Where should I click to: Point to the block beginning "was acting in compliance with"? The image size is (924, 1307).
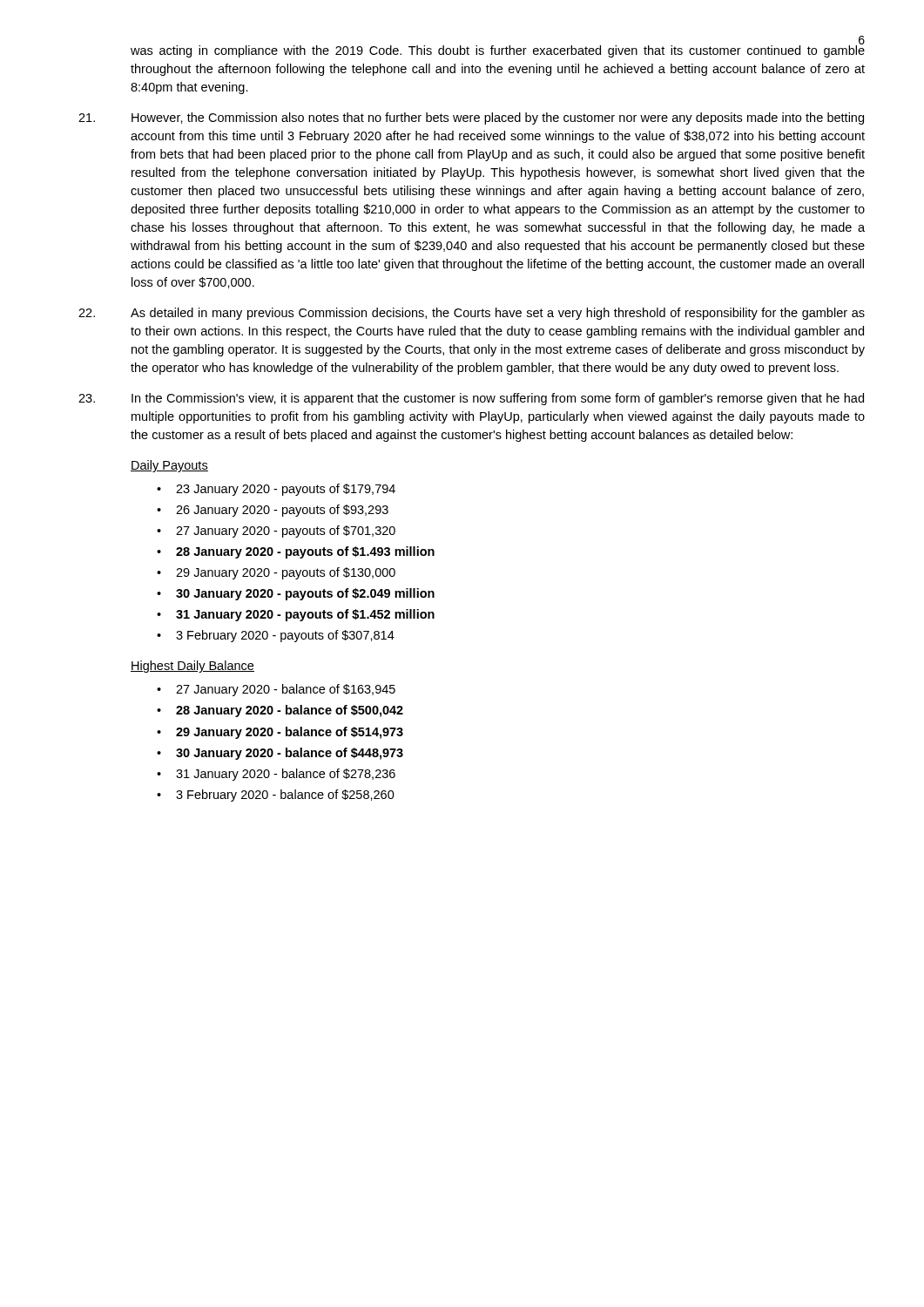coord(498,69)
